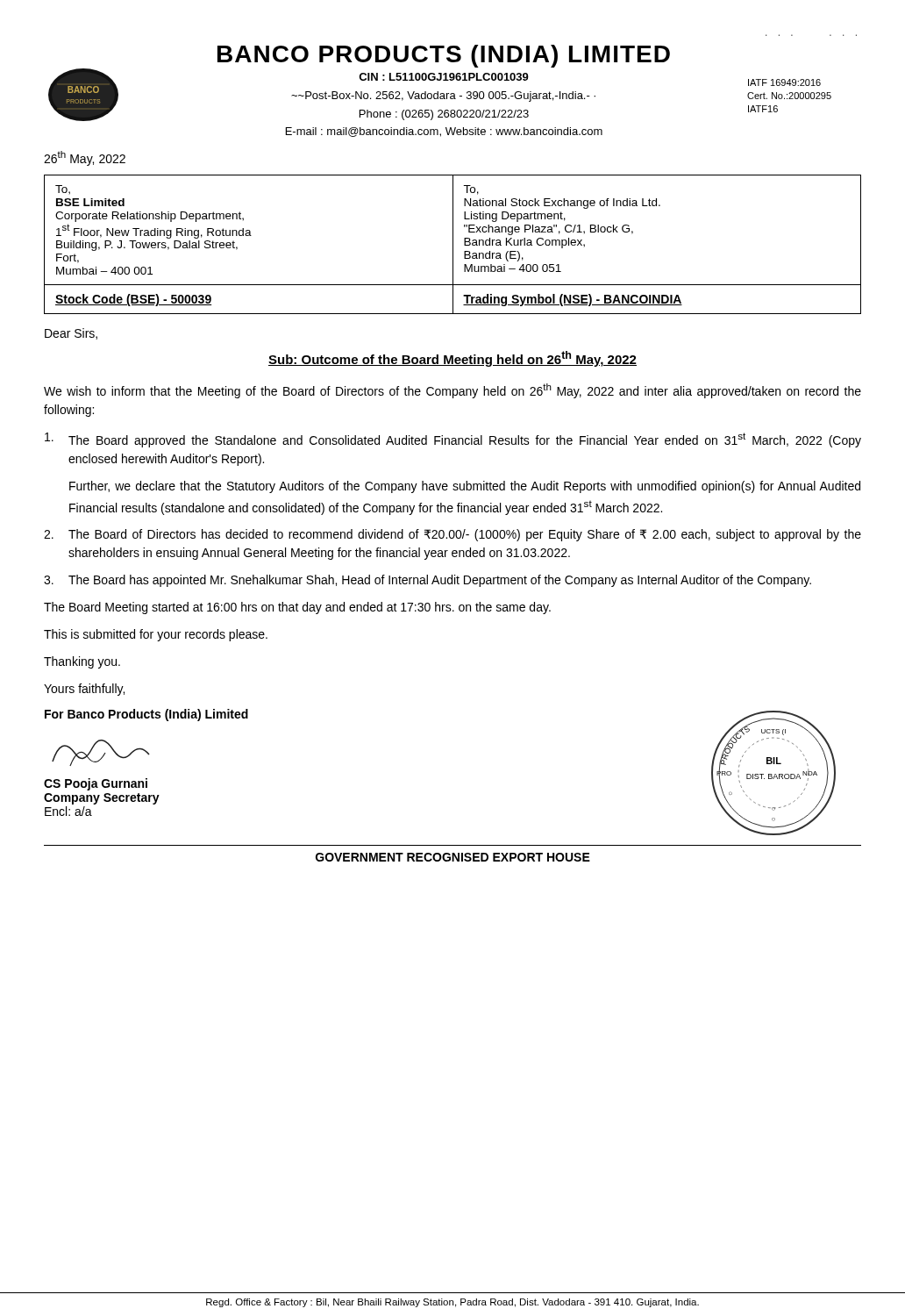Point to the text starting "2. The Board of Directors"
Viewport: 905px width, 1316px height.
(x=452, y=544)
